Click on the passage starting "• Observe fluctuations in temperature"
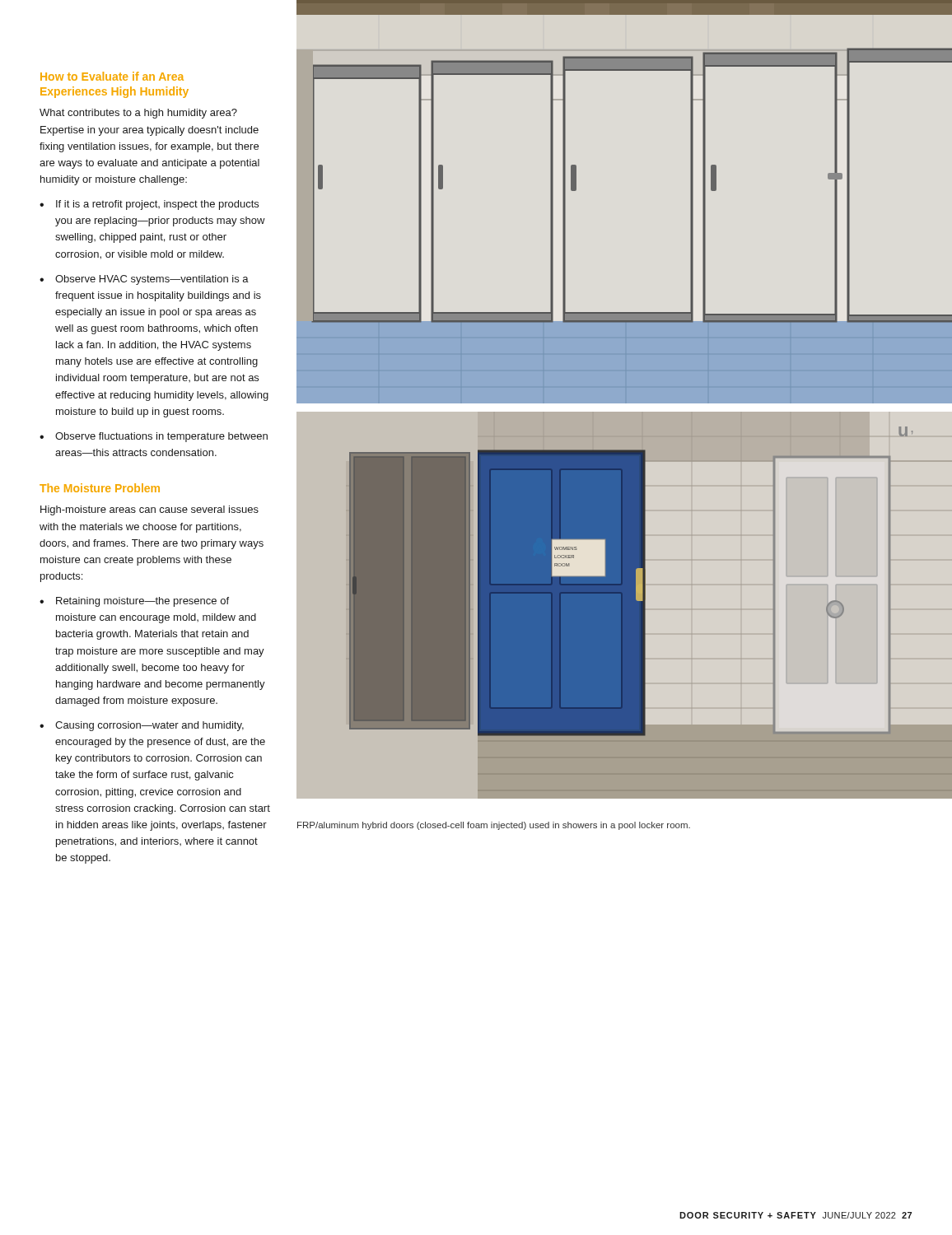952x1235 pixels. point(155,445)
